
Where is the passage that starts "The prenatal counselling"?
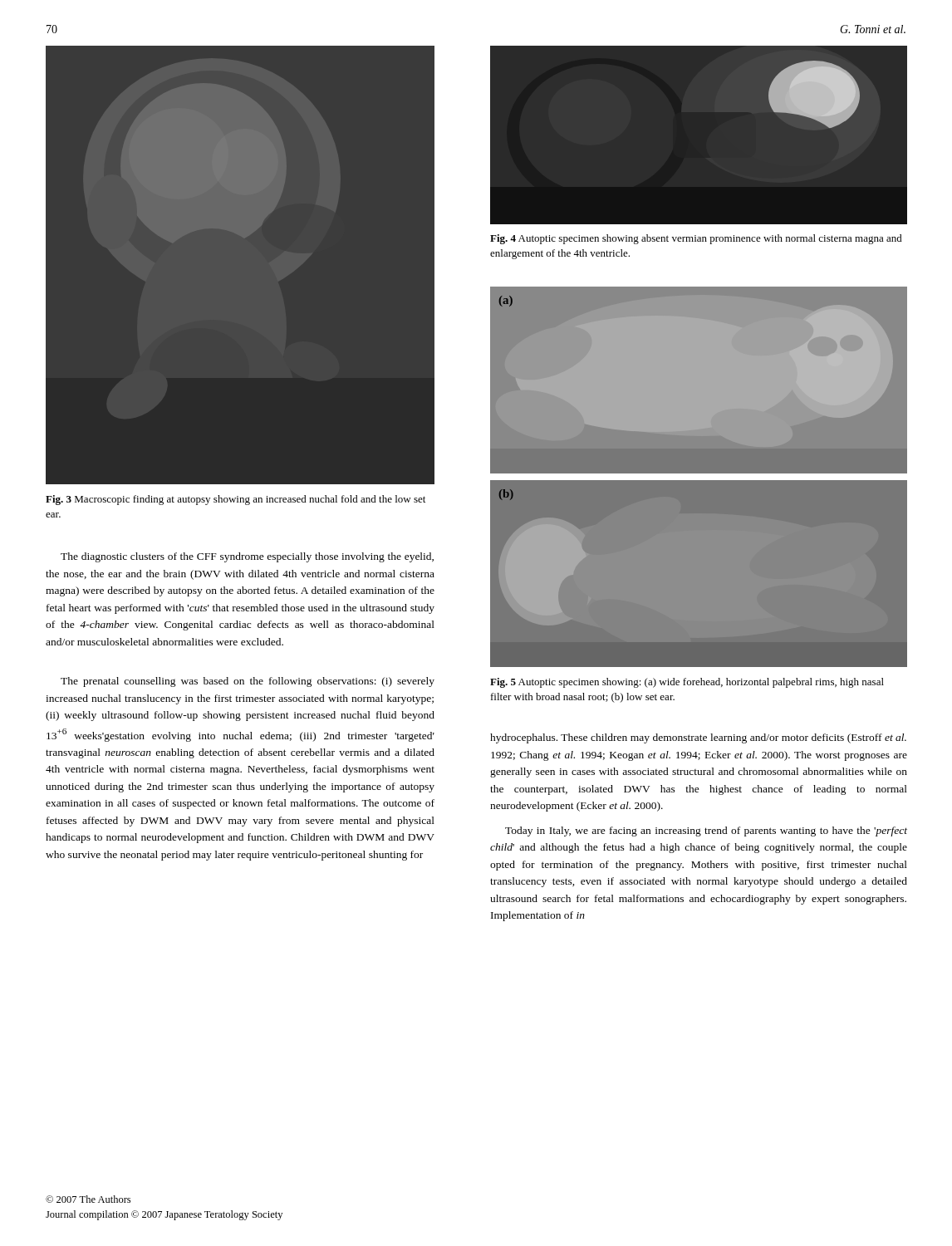click(240, 768)
